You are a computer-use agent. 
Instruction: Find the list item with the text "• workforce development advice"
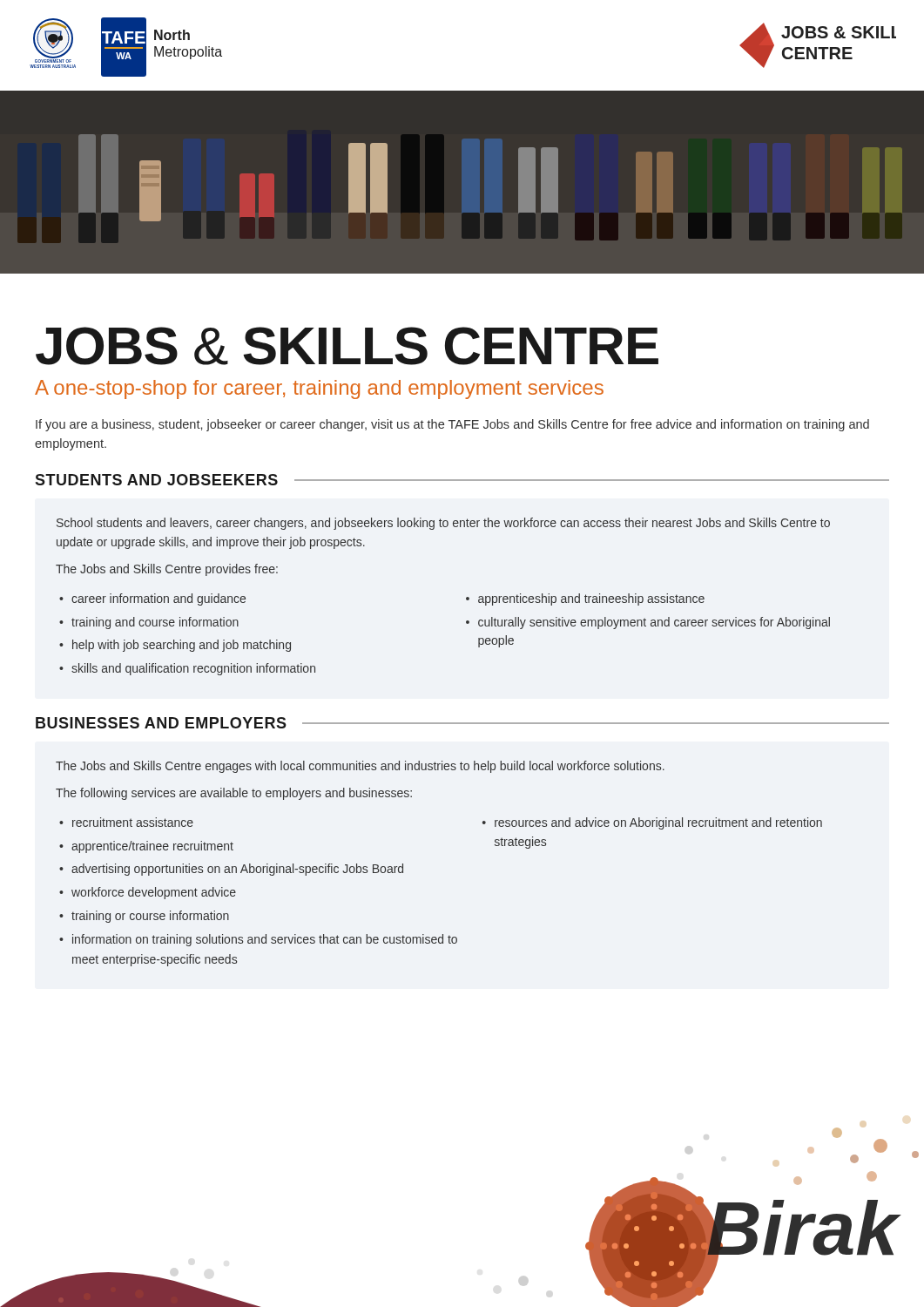click(x=148, y=893)
